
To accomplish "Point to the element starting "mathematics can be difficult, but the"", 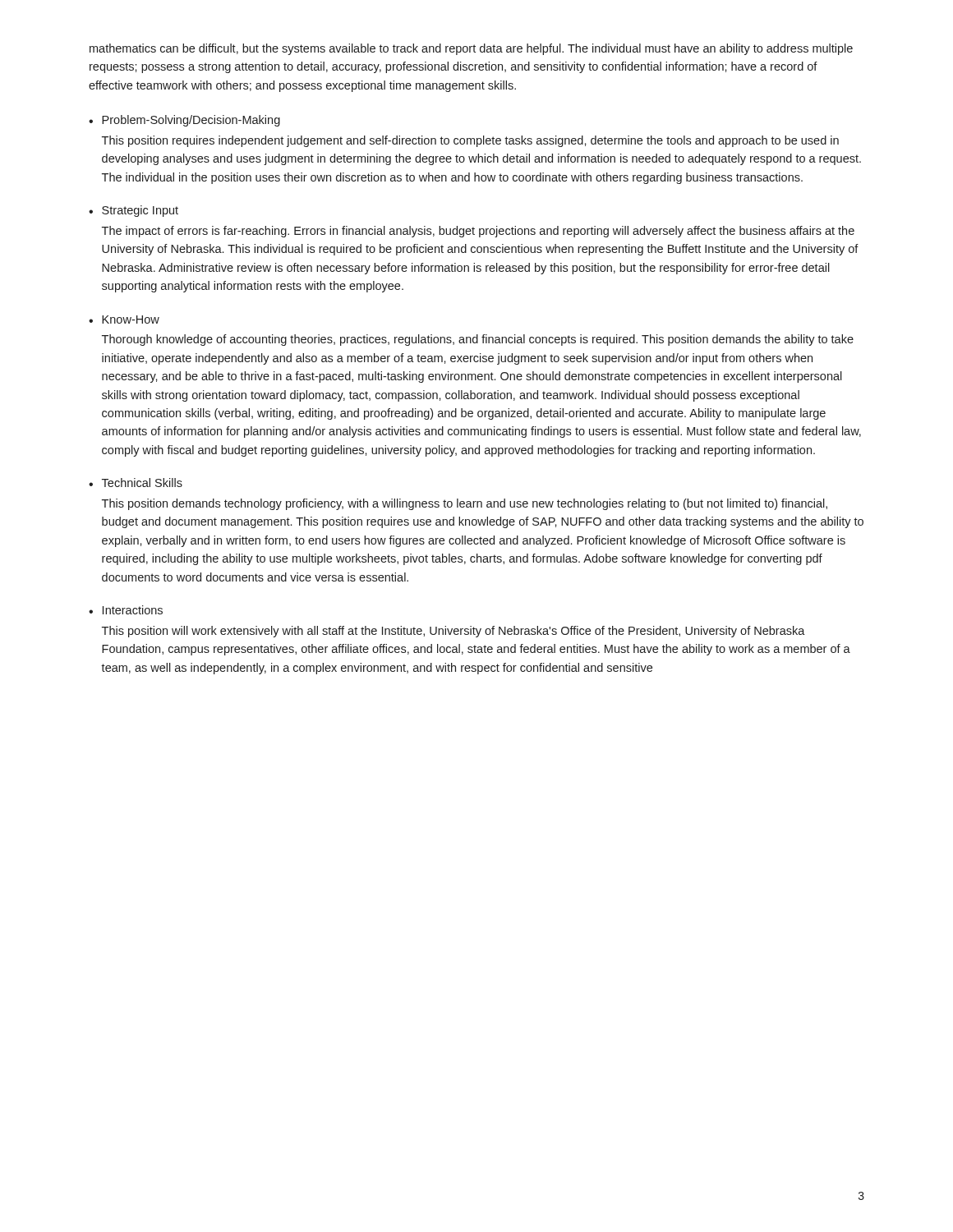I will point(471,67).
